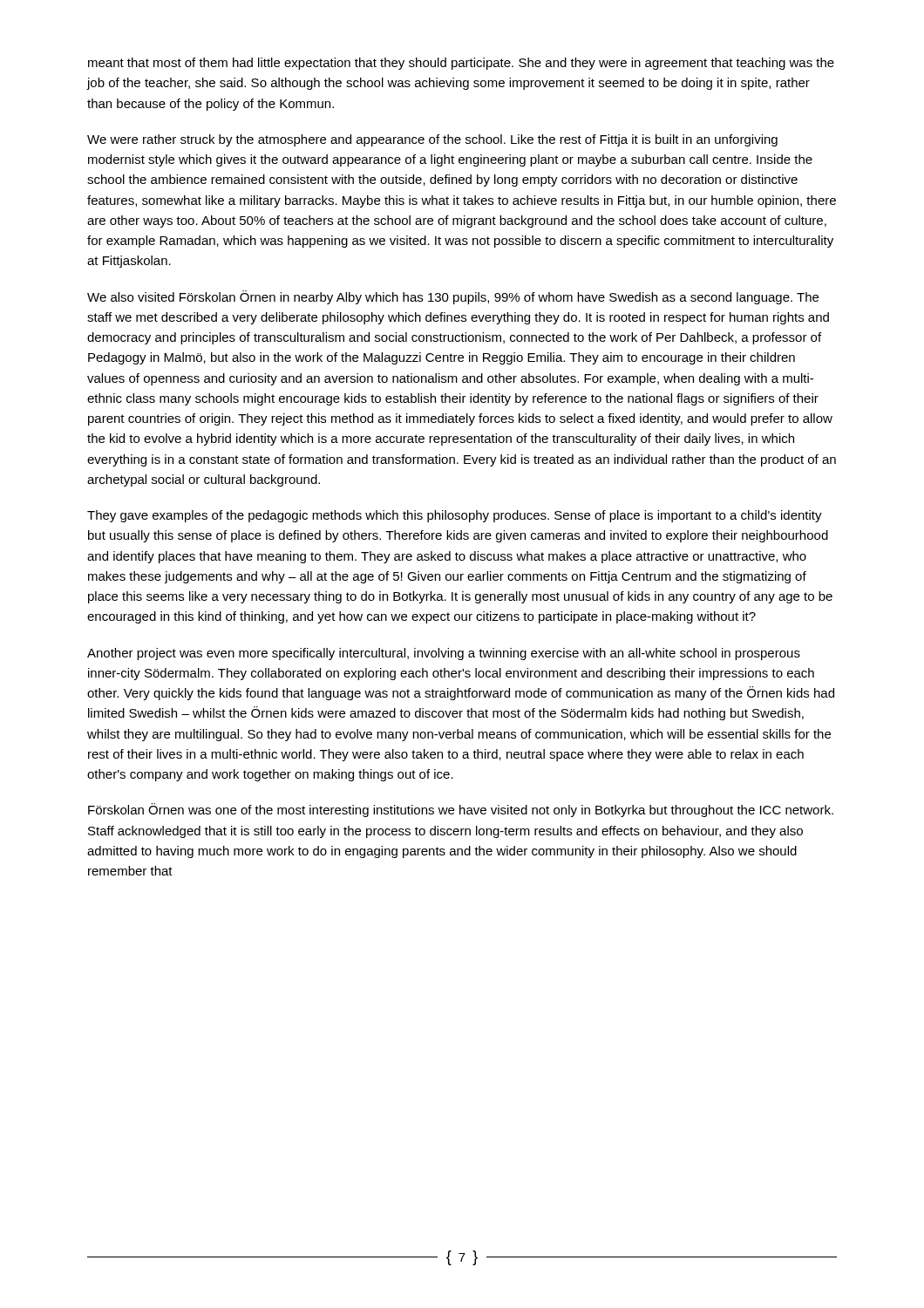Click the passage that begins "We also visited Förskolan Örnen in"
This screenshot has height=1308, width=924.
[x=462, y=388]
